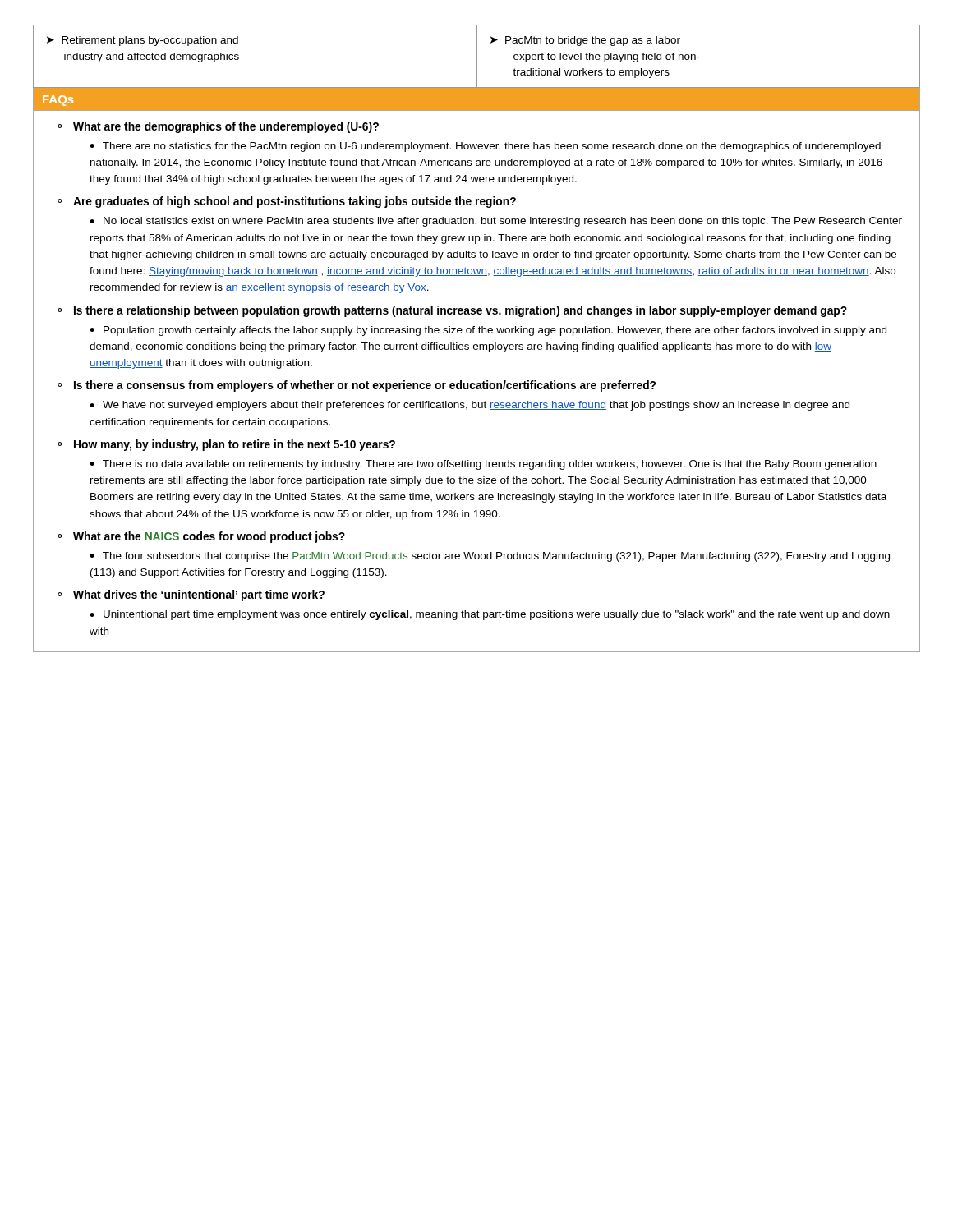Click on the list item containing "⚬ How many,"

[225, 445]
